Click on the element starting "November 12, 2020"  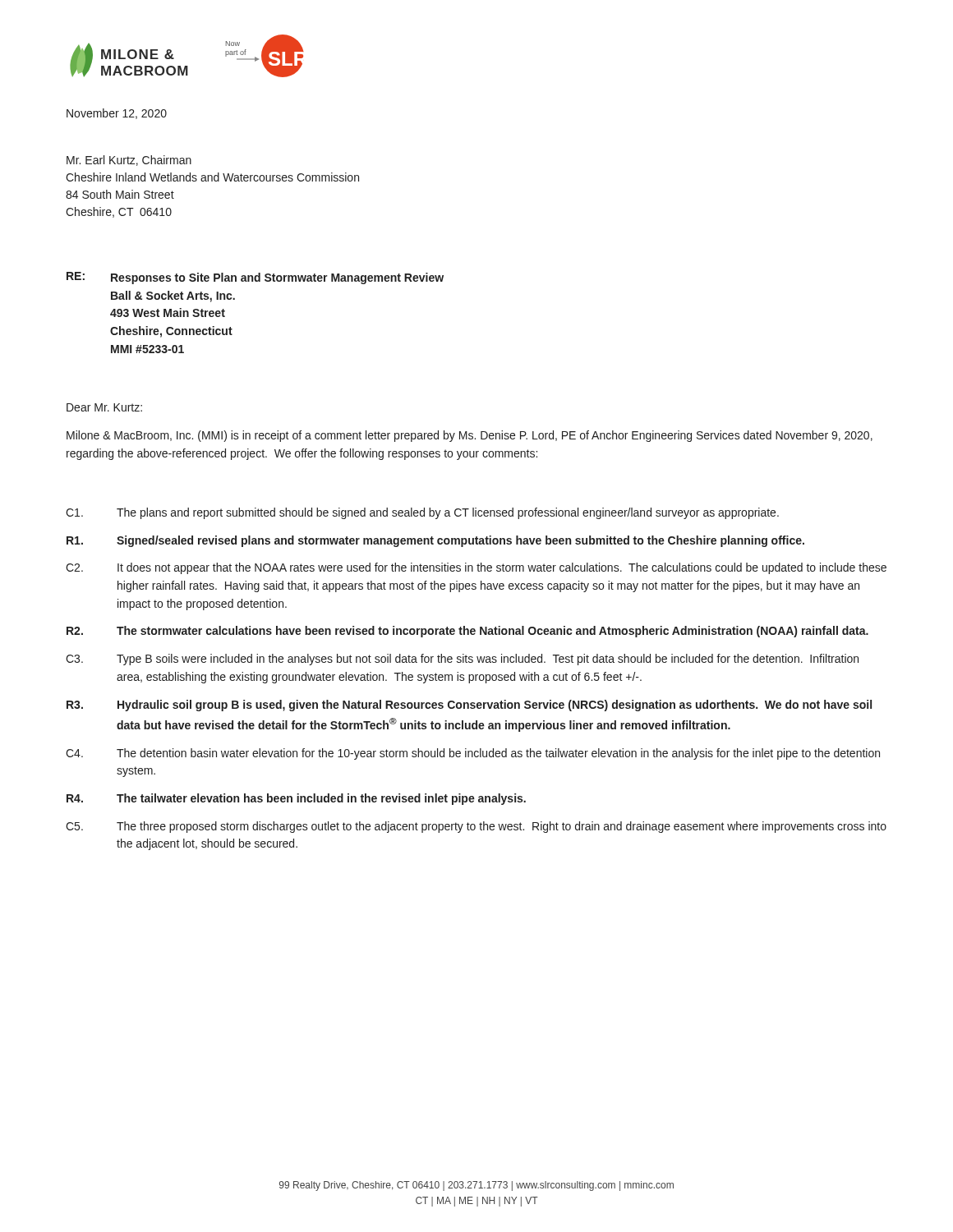point(116,113)
